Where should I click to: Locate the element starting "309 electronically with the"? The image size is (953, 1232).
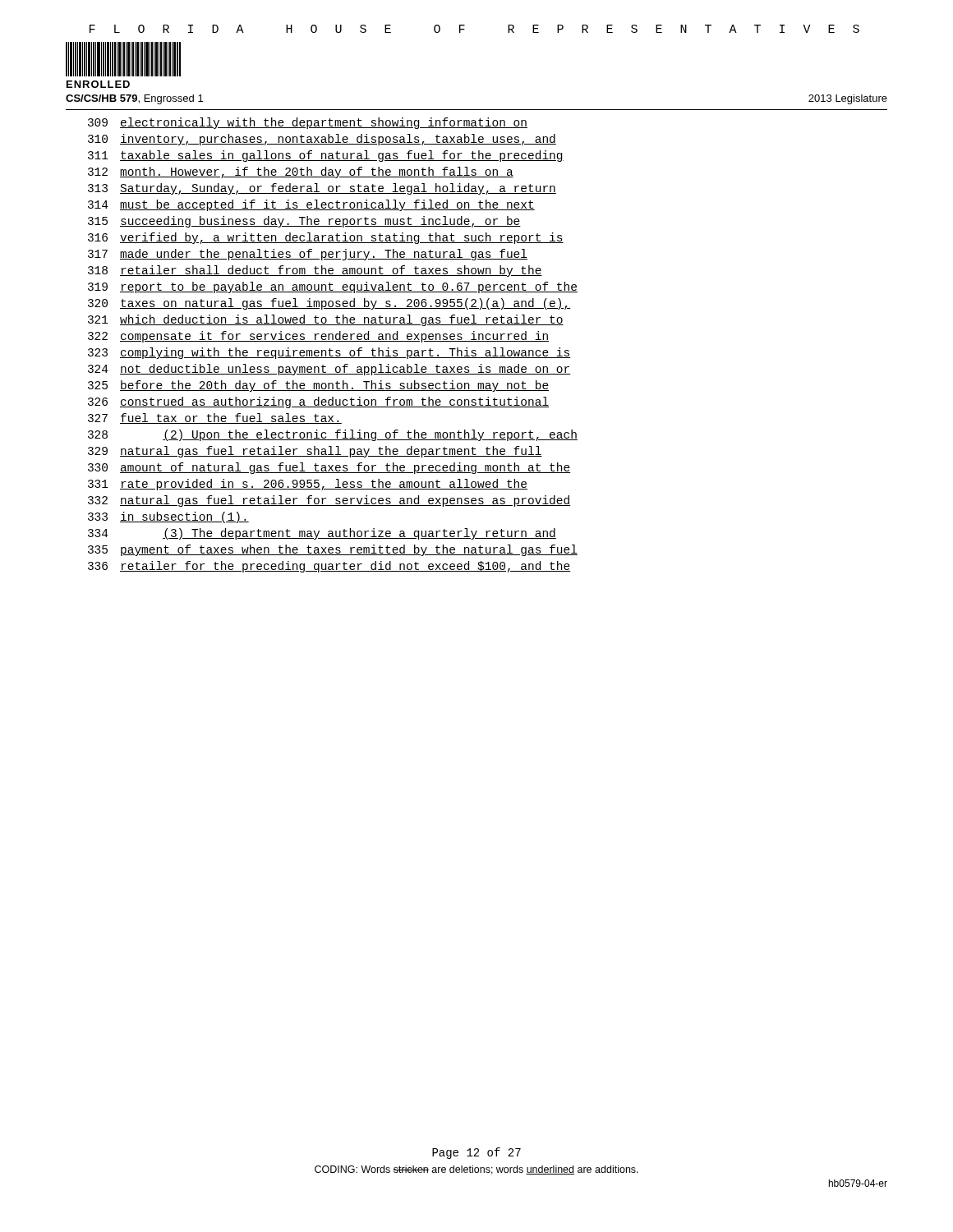(x=485, y=123)
